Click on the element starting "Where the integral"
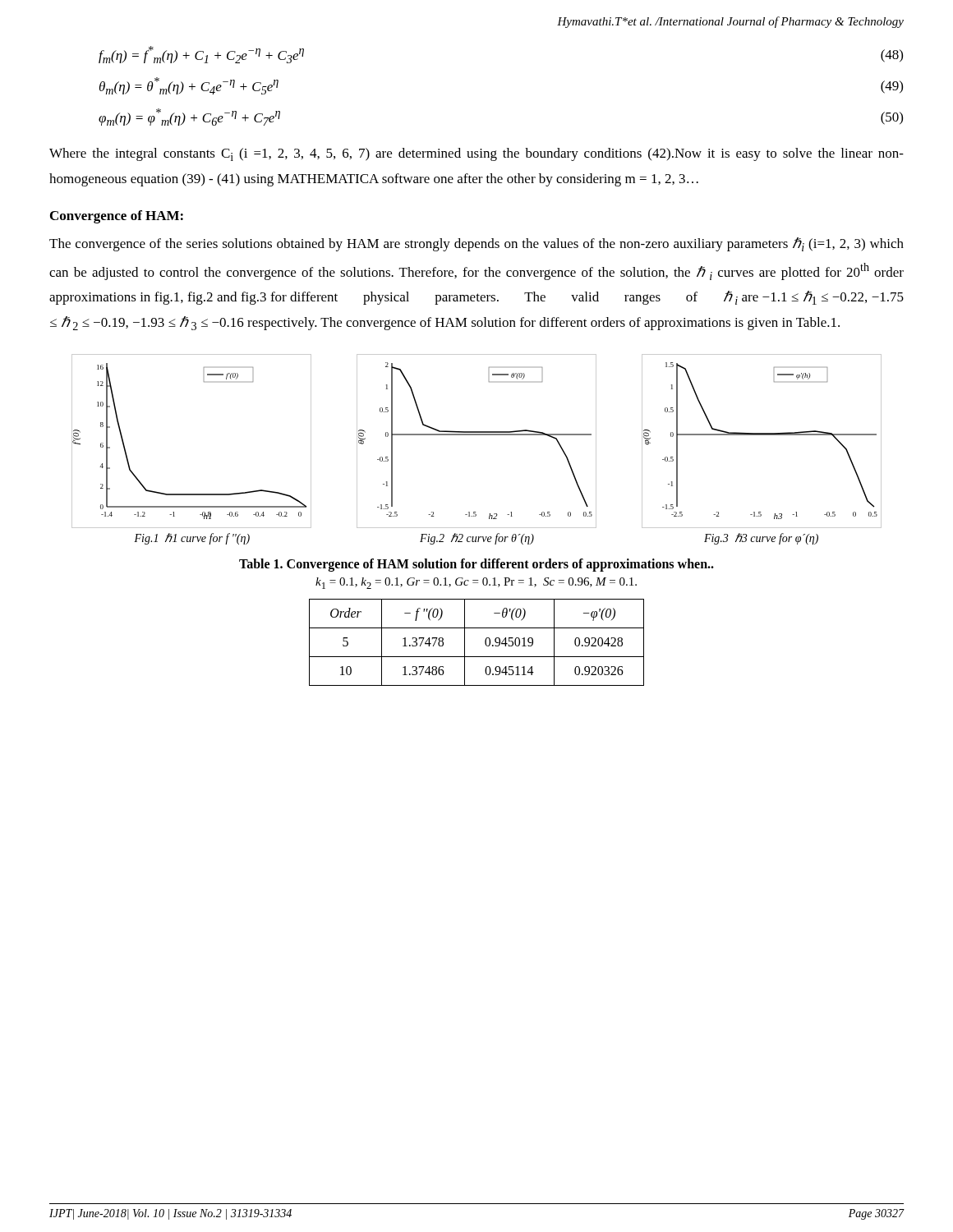Image resolution: width=953 pixels, height=1232 pixels. (476, 166)
